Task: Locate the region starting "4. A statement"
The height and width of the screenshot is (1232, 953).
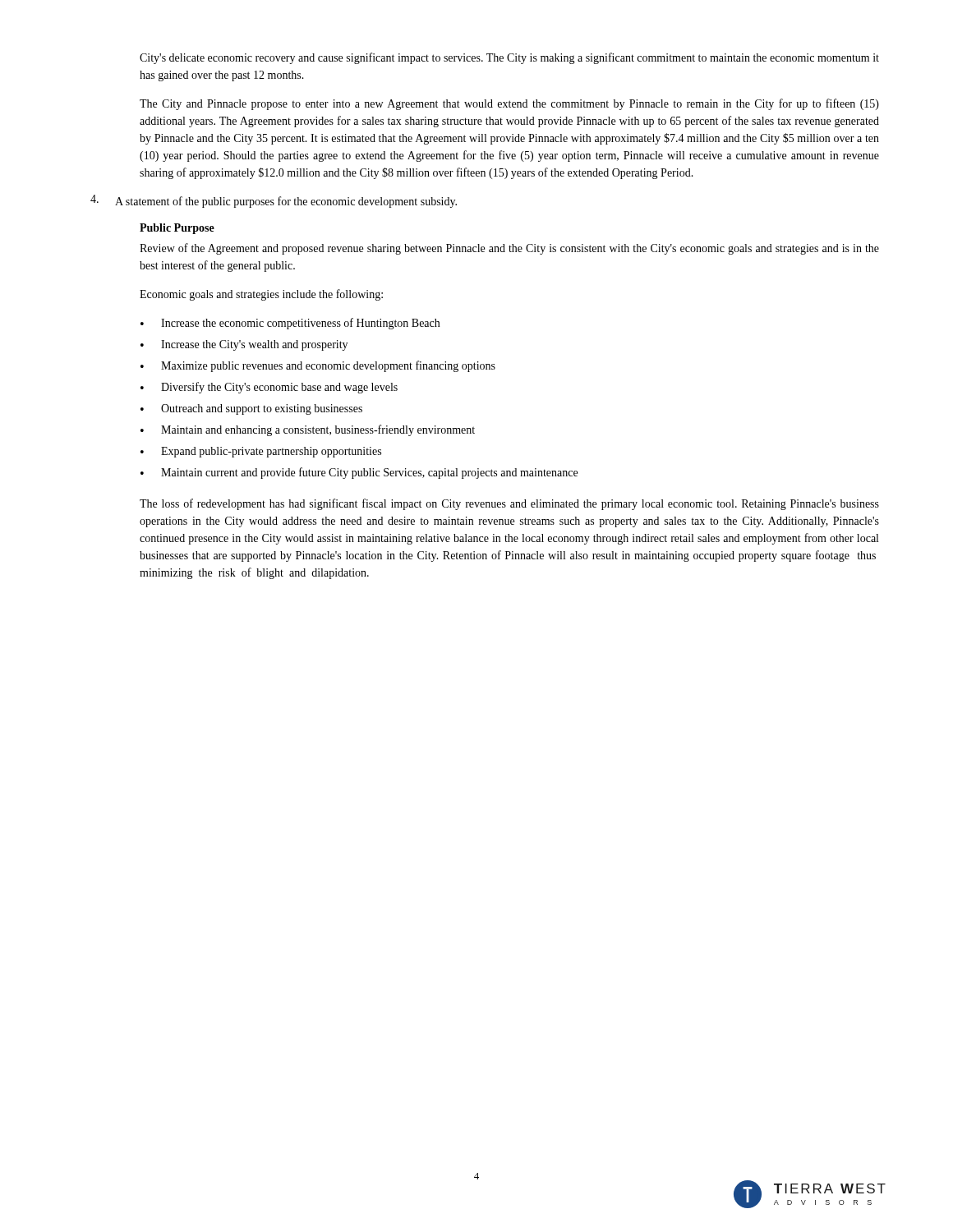Action: 274,201
